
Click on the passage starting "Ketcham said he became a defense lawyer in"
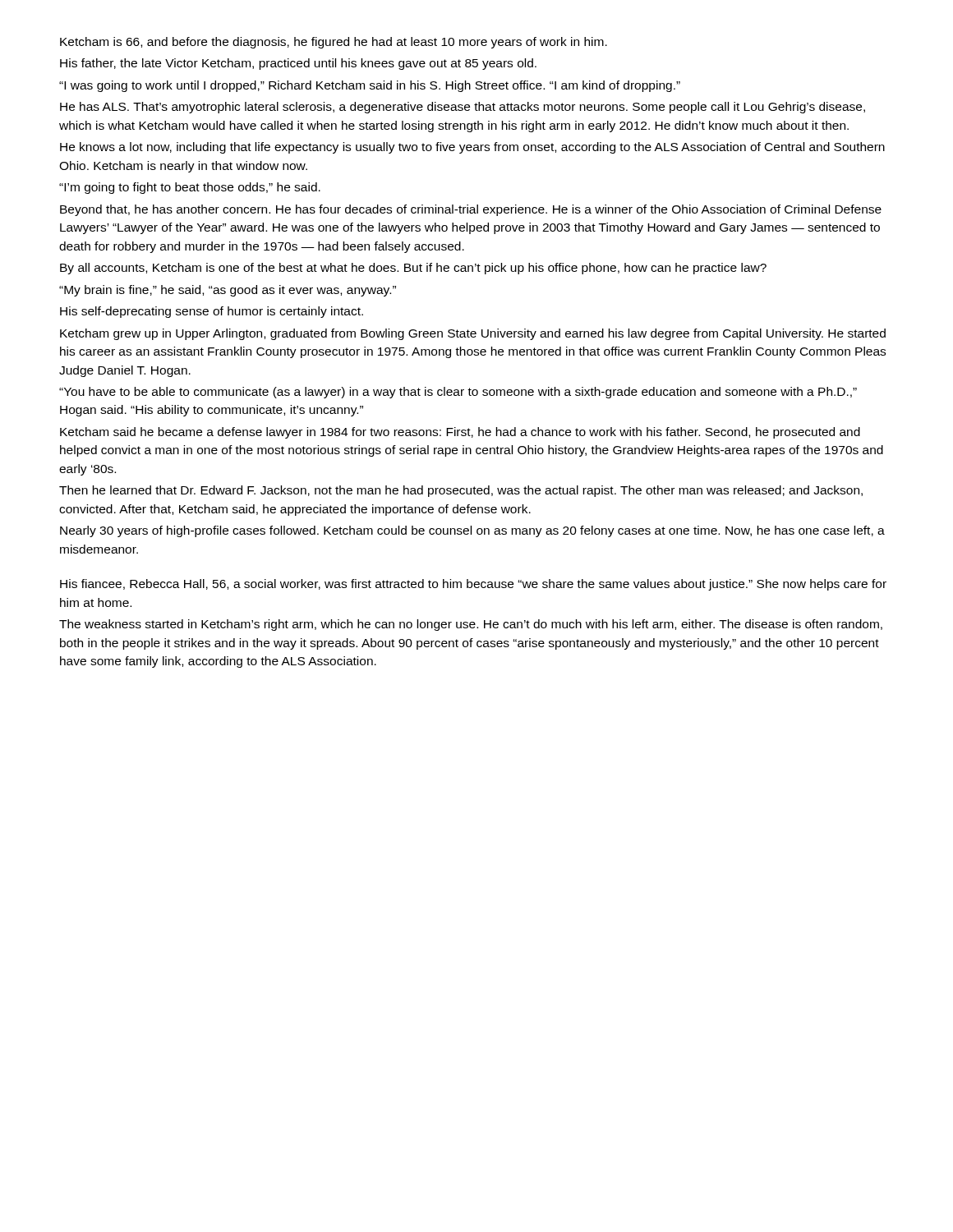coord(476,451)
